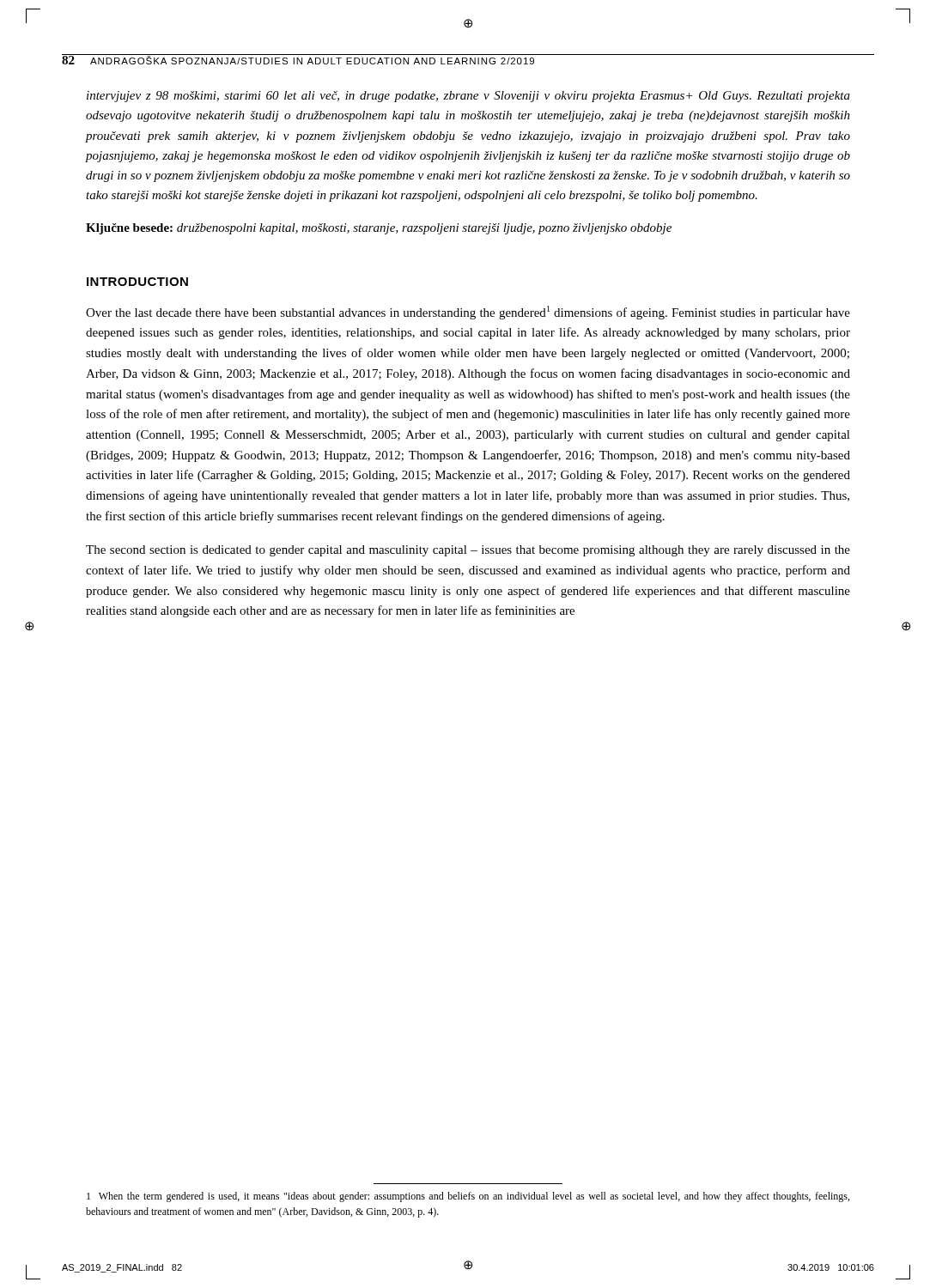Locate the block of text that opens with "The second section is dedicated to gender"
This screenshot has height=1288, width=936.
click(468, 580)
